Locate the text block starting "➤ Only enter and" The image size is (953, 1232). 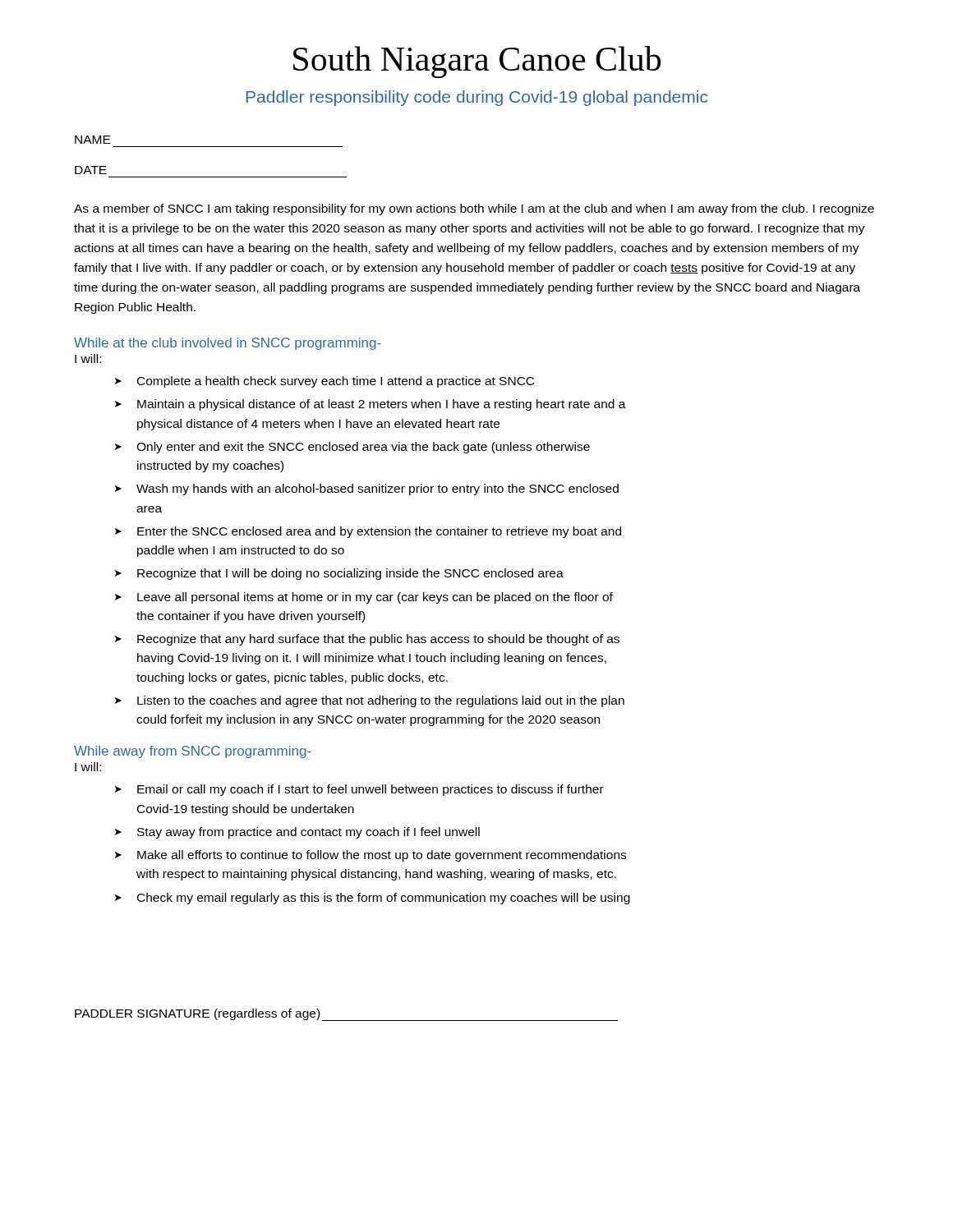point(352,456)
